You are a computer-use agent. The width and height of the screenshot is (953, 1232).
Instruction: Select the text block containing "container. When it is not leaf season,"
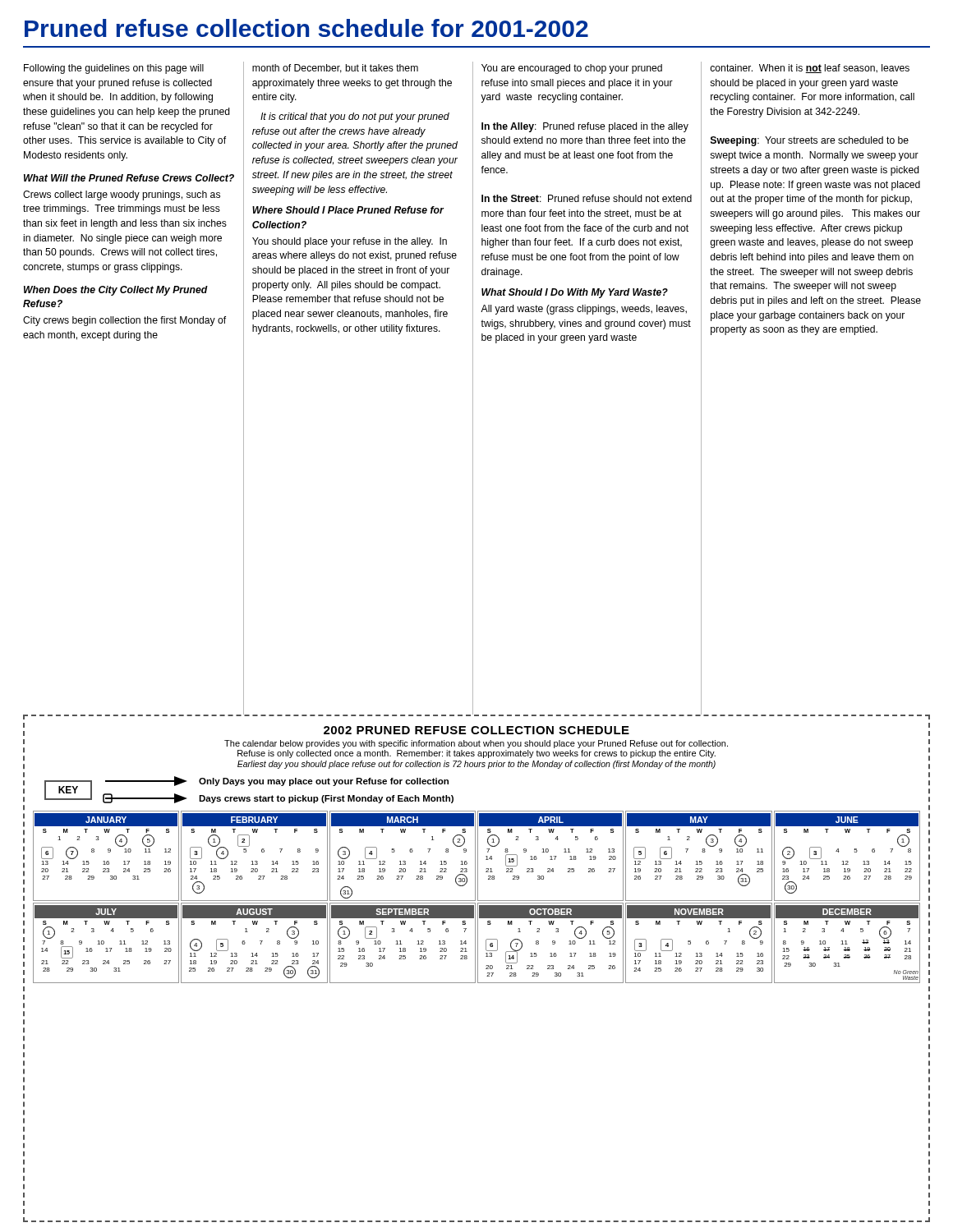[815, 199]
